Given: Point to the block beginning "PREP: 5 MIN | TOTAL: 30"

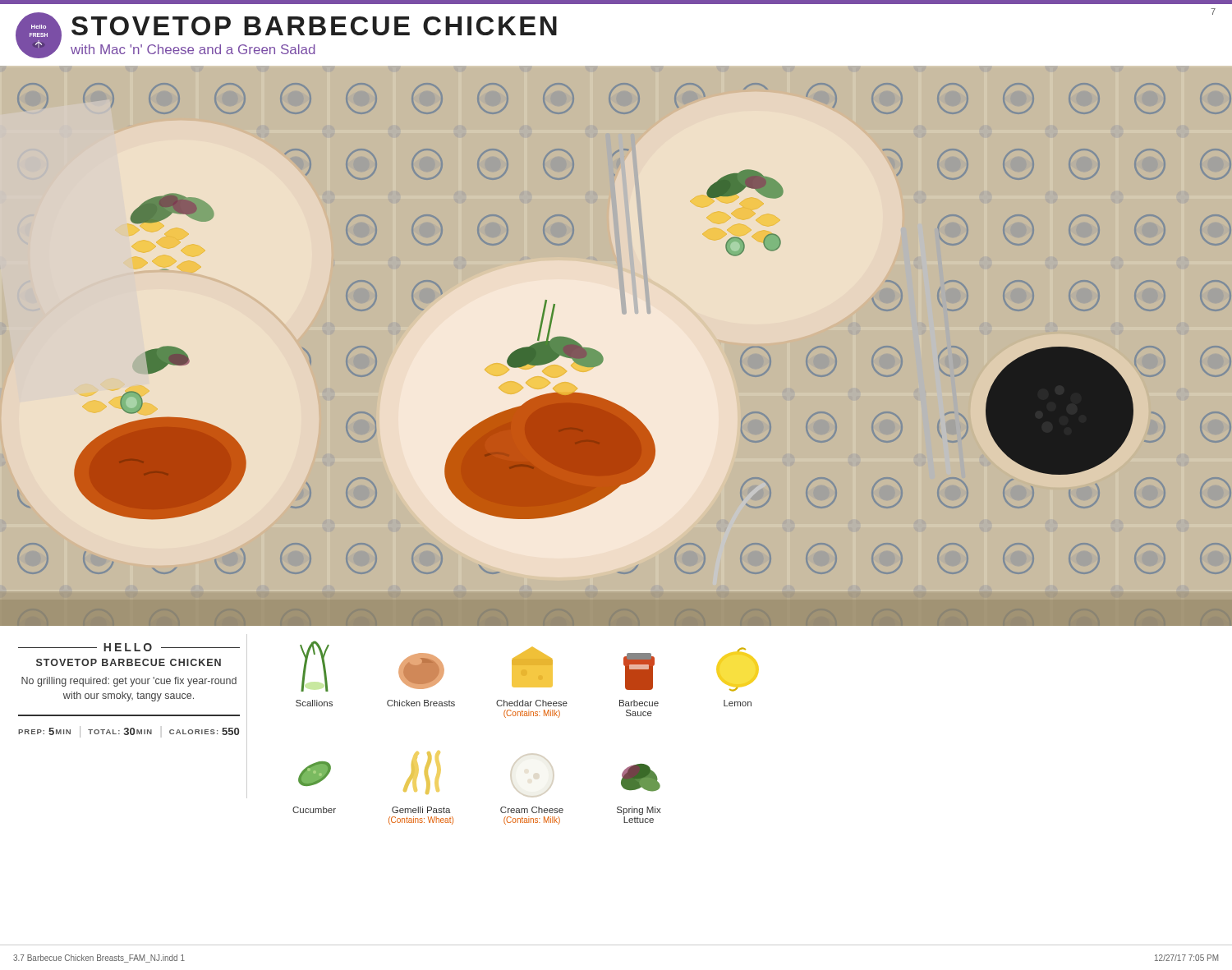Looking at the screenshot, I should pyautogui.click(x=129, y=731).
